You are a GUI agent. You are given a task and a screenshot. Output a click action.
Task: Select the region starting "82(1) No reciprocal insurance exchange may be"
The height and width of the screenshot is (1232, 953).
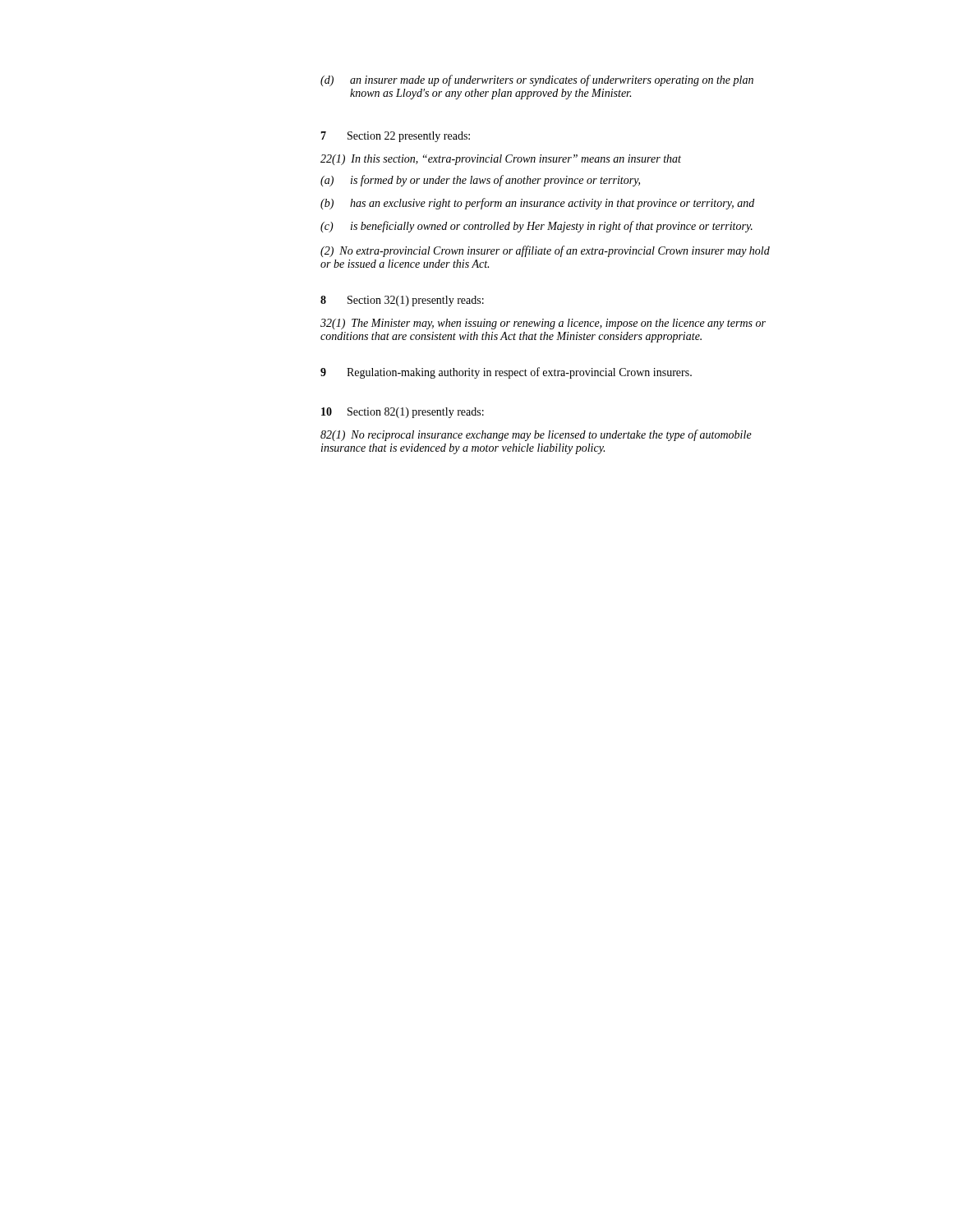tap(536, 441)
